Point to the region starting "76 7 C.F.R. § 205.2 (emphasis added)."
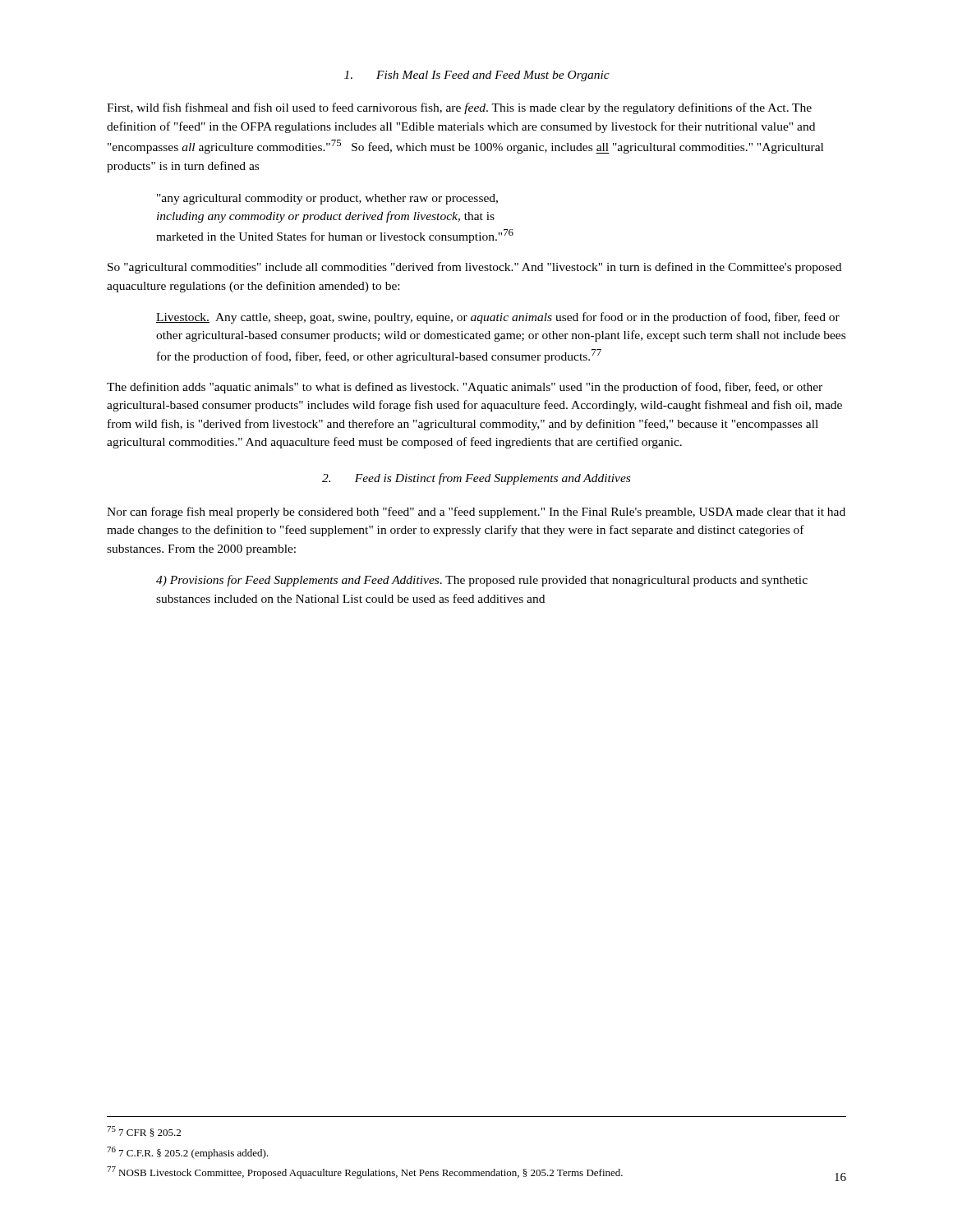Screen dimensions: 1232x953 tap(188, 1153)
